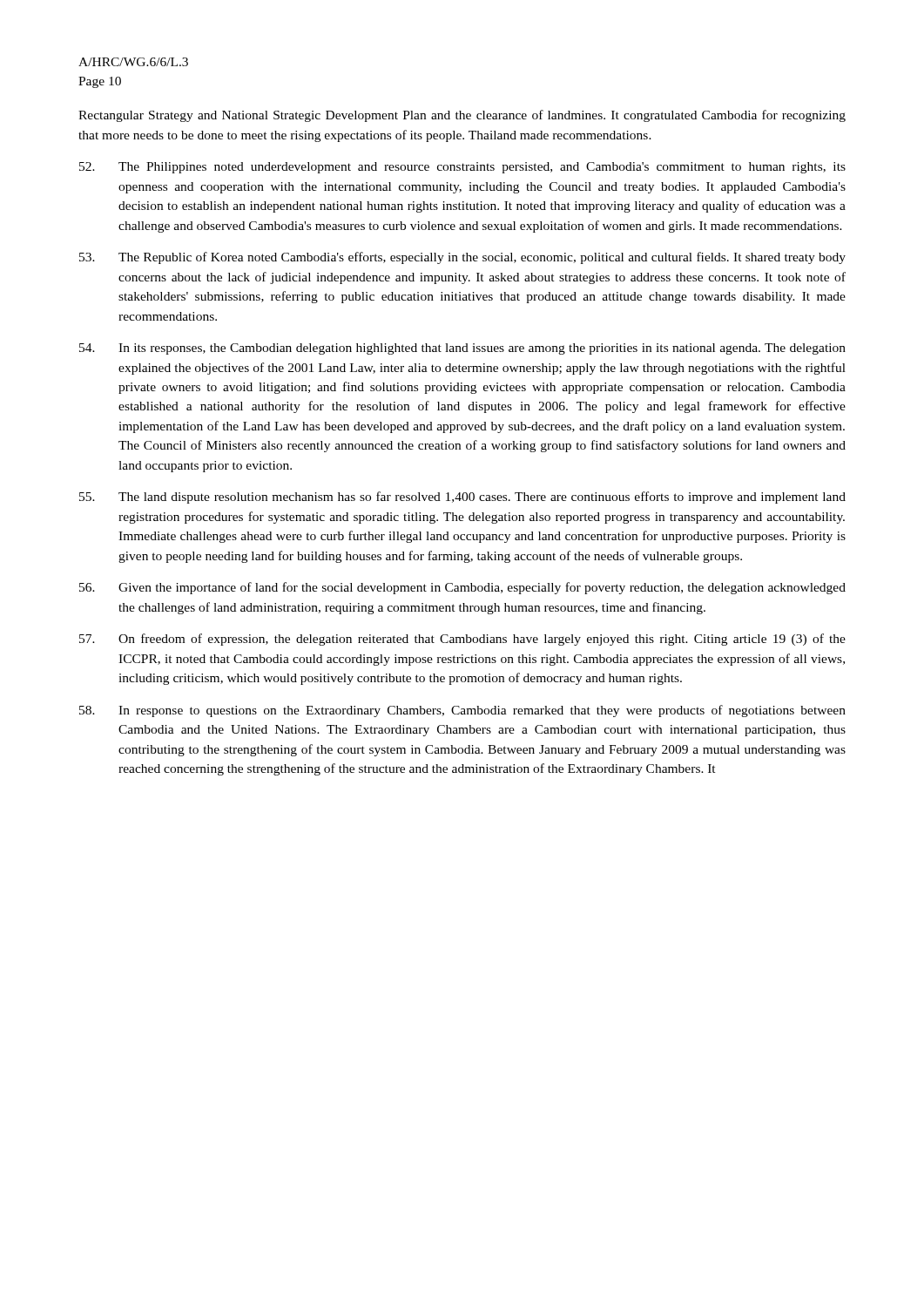Screen dimensions: 1307x924
Task: Select the block starting "On freedom of"
Action: pyautogui.click(x=462, y=659)
